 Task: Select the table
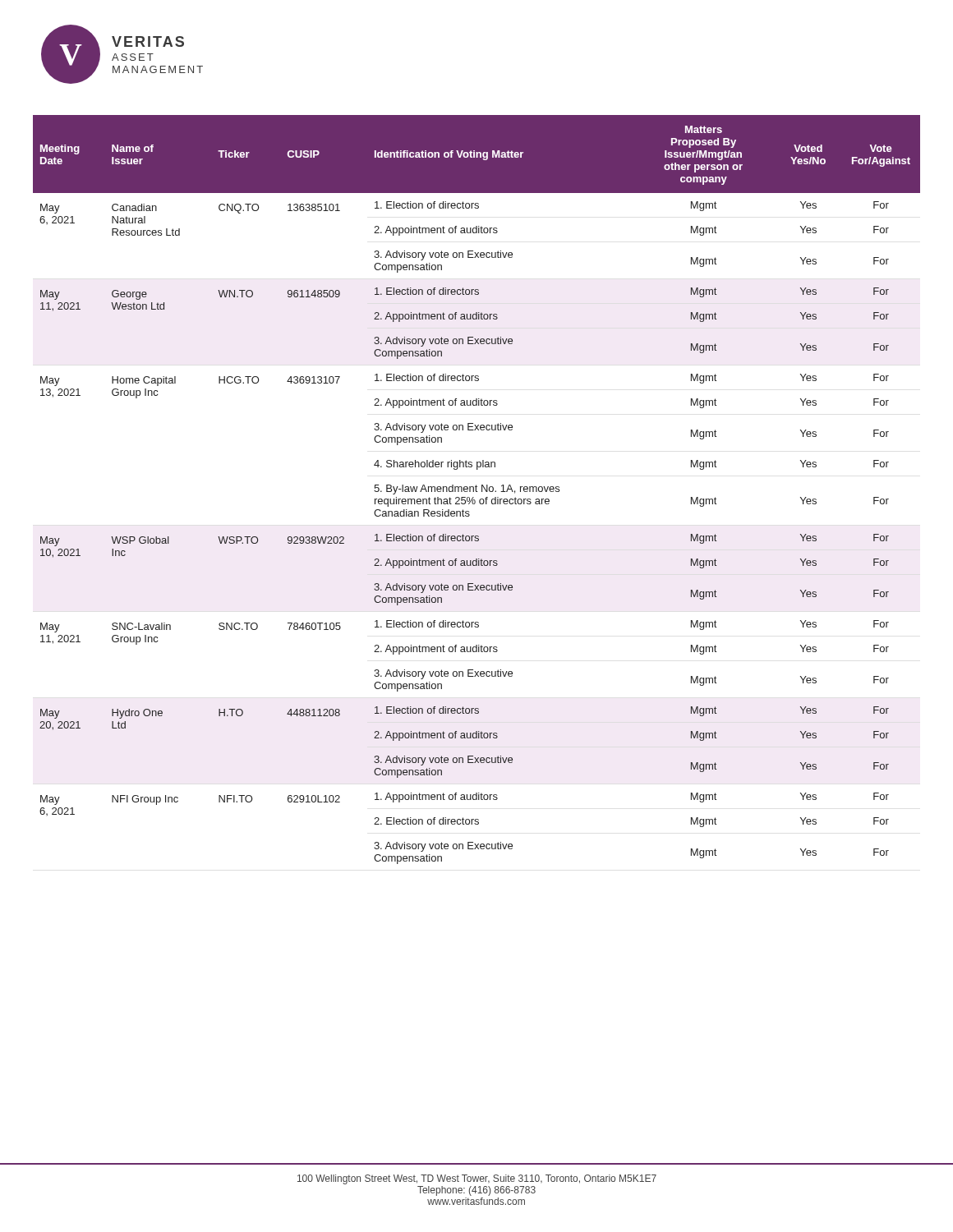[476, 493]
